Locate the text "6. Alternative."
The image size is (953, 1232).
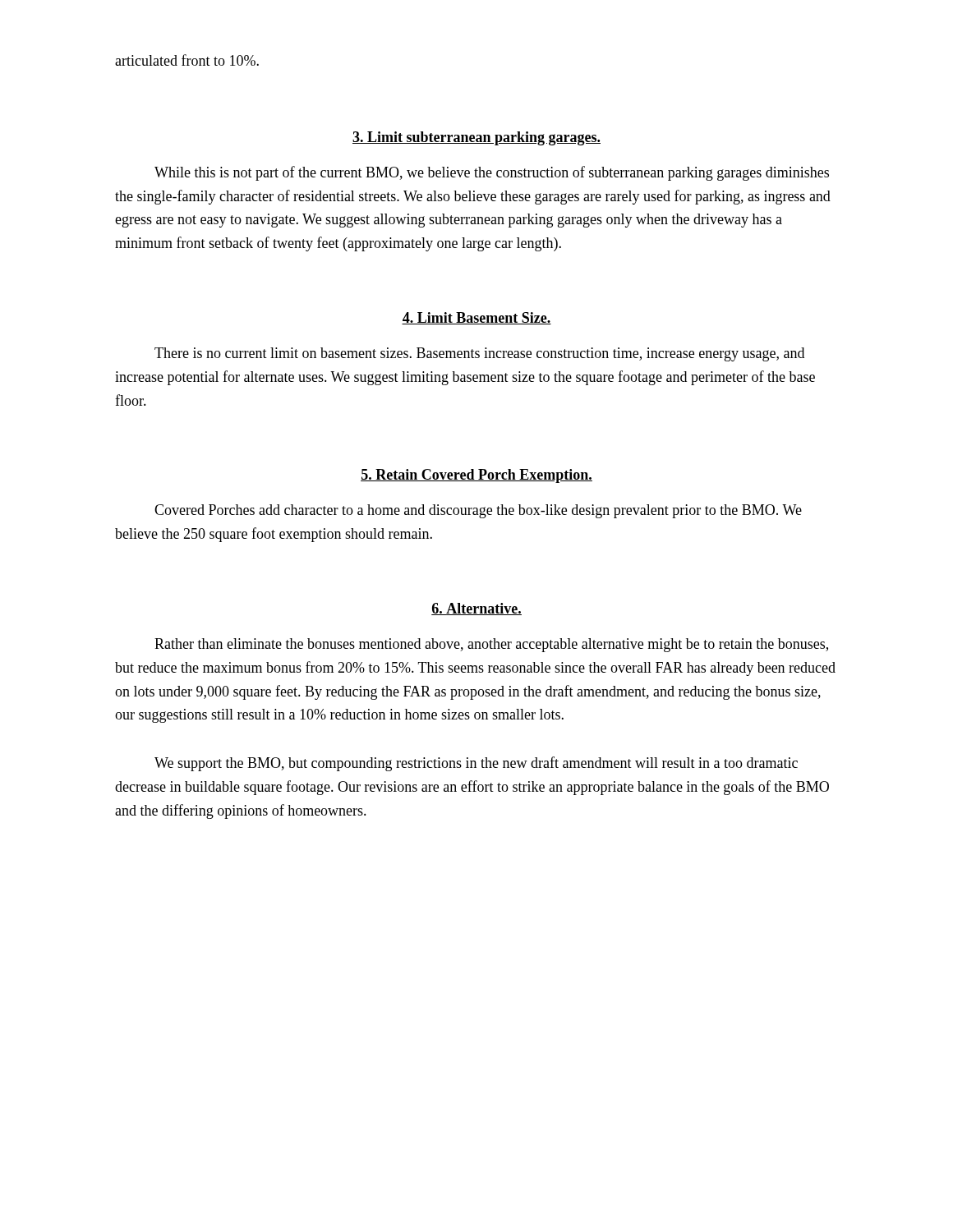coord(476,609)
